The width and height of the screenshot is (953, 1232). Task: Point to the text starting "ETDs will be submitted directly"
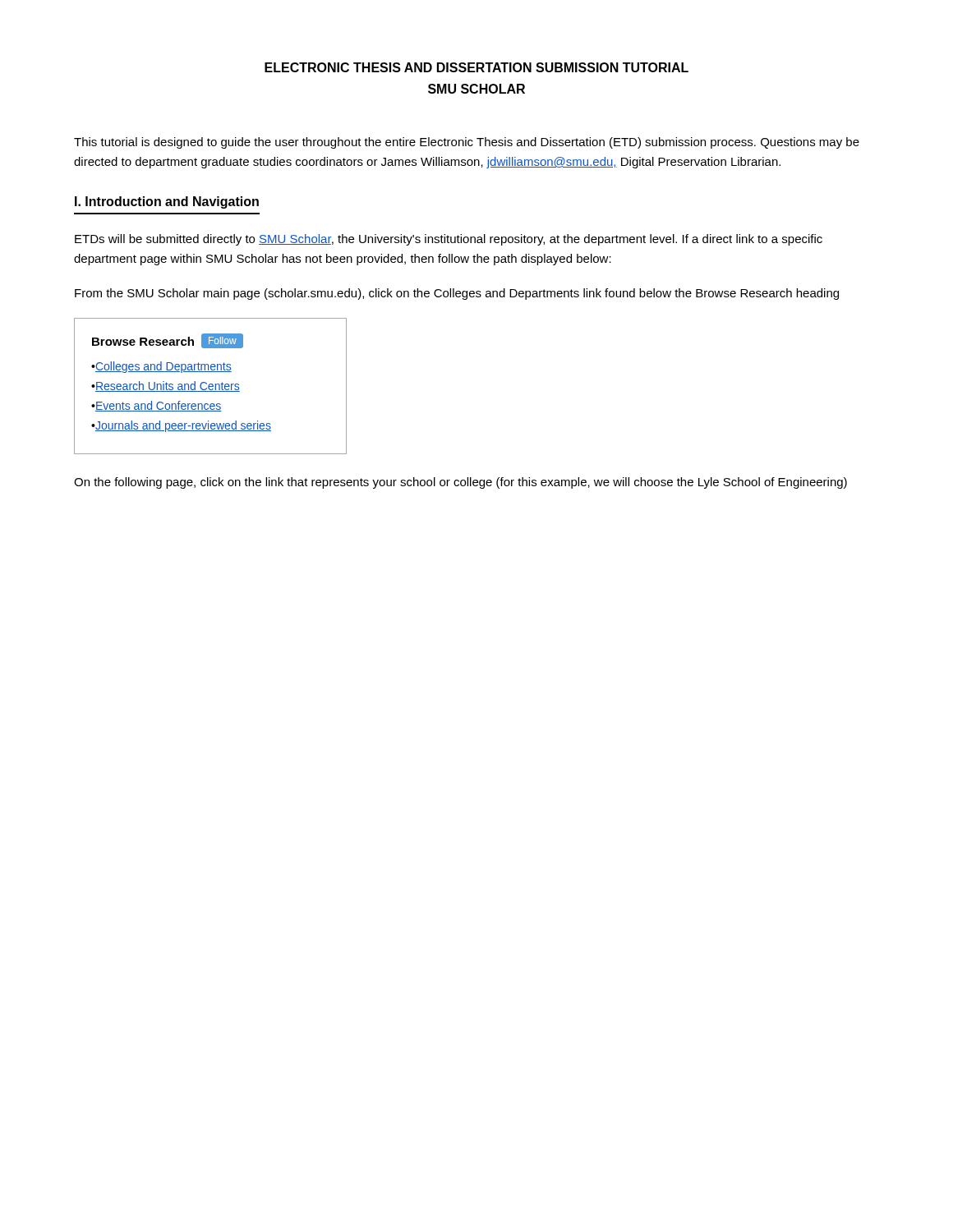click(448, 249)
